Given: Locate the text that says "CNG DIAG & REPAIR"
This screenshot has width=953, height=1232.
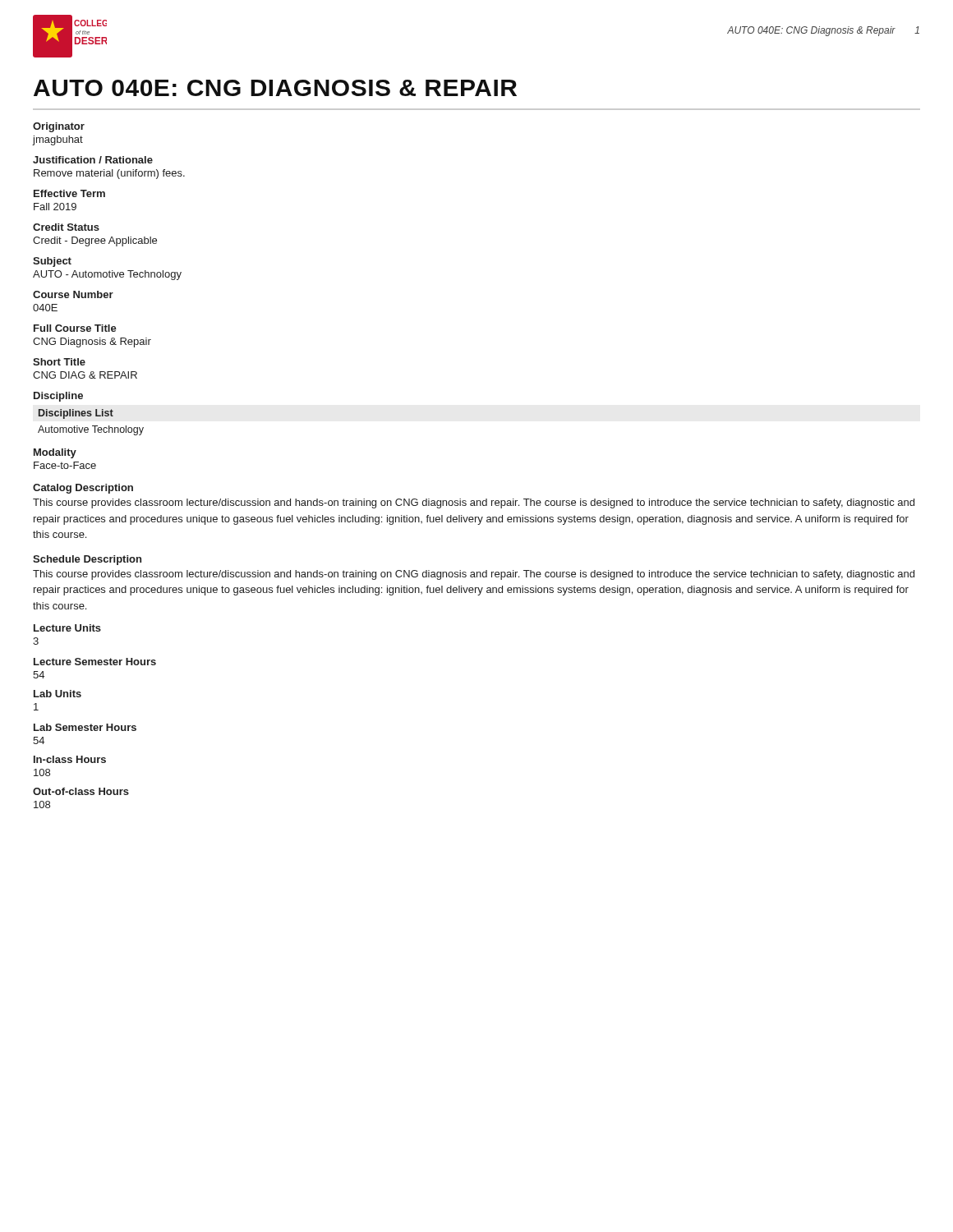Looking at the screenshot, I should 85,375.
